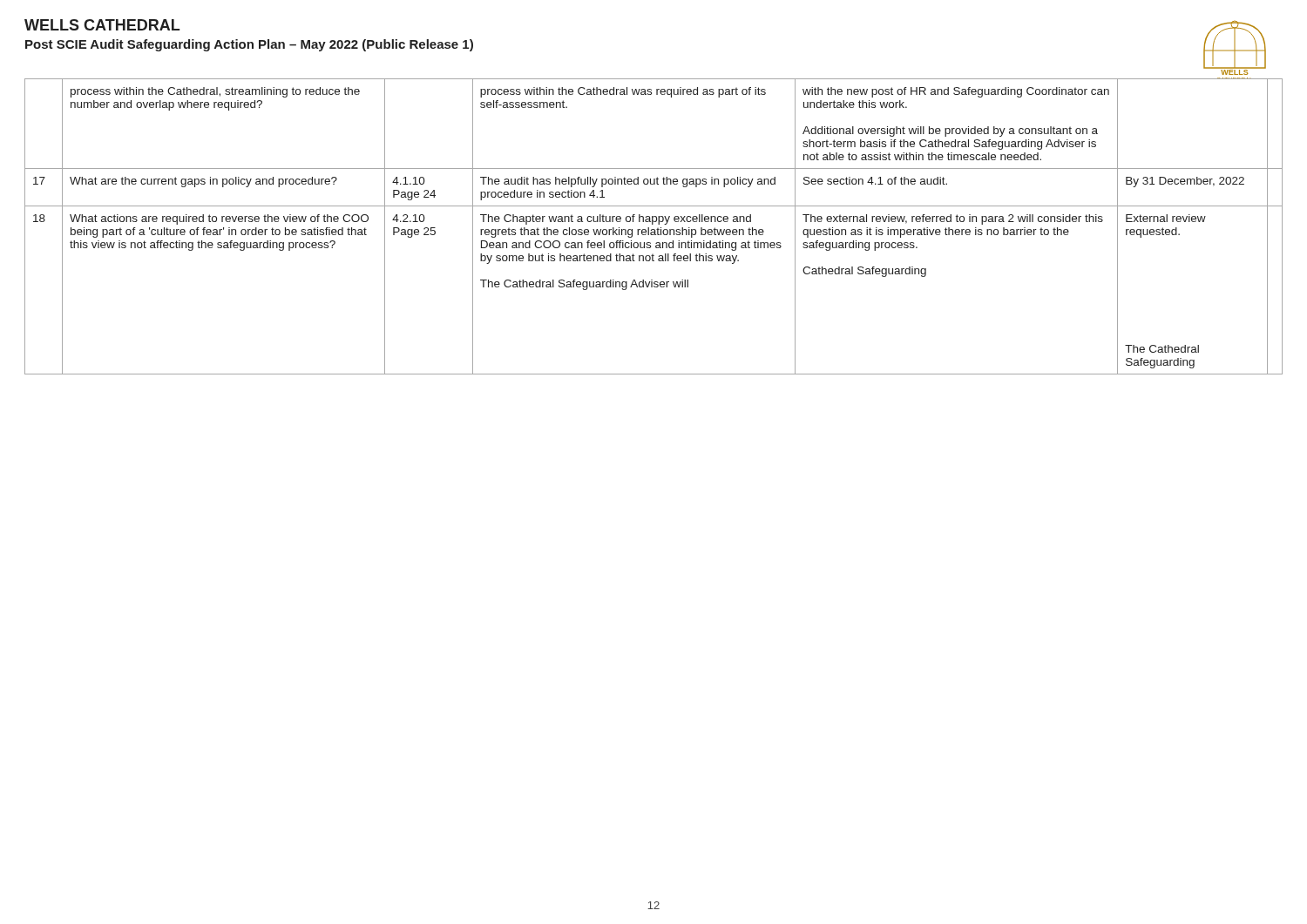Locate the table with the text "By 31 December, 2022"
The height and width of the screenshot is (924, 1307).
pyautogui.click(x=654, y=226)
